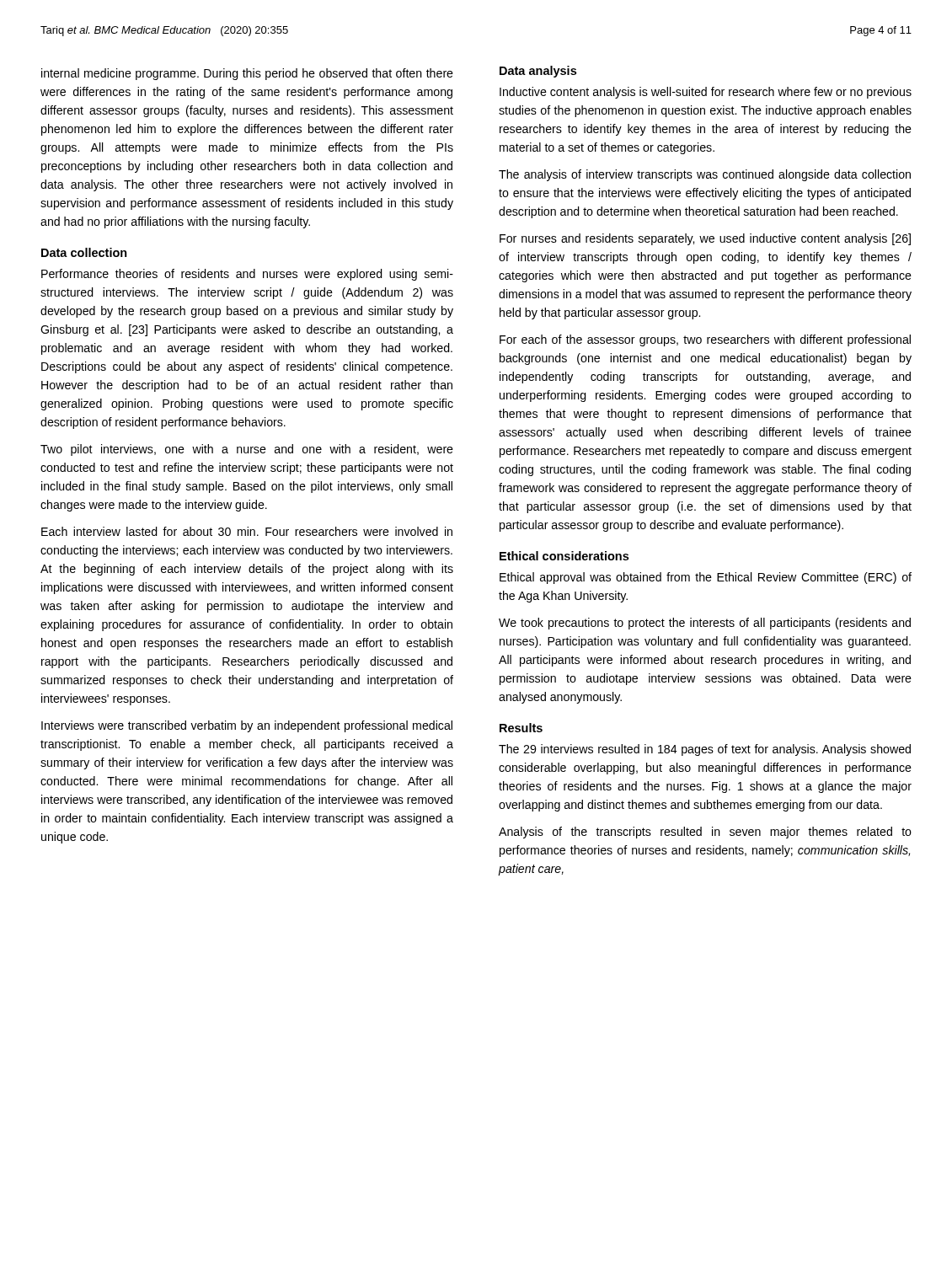Select the text block with the text "Ethical approval was obtained from the Ethical Review"
The width and height of the screenshot is (952, 1264).
705,586
